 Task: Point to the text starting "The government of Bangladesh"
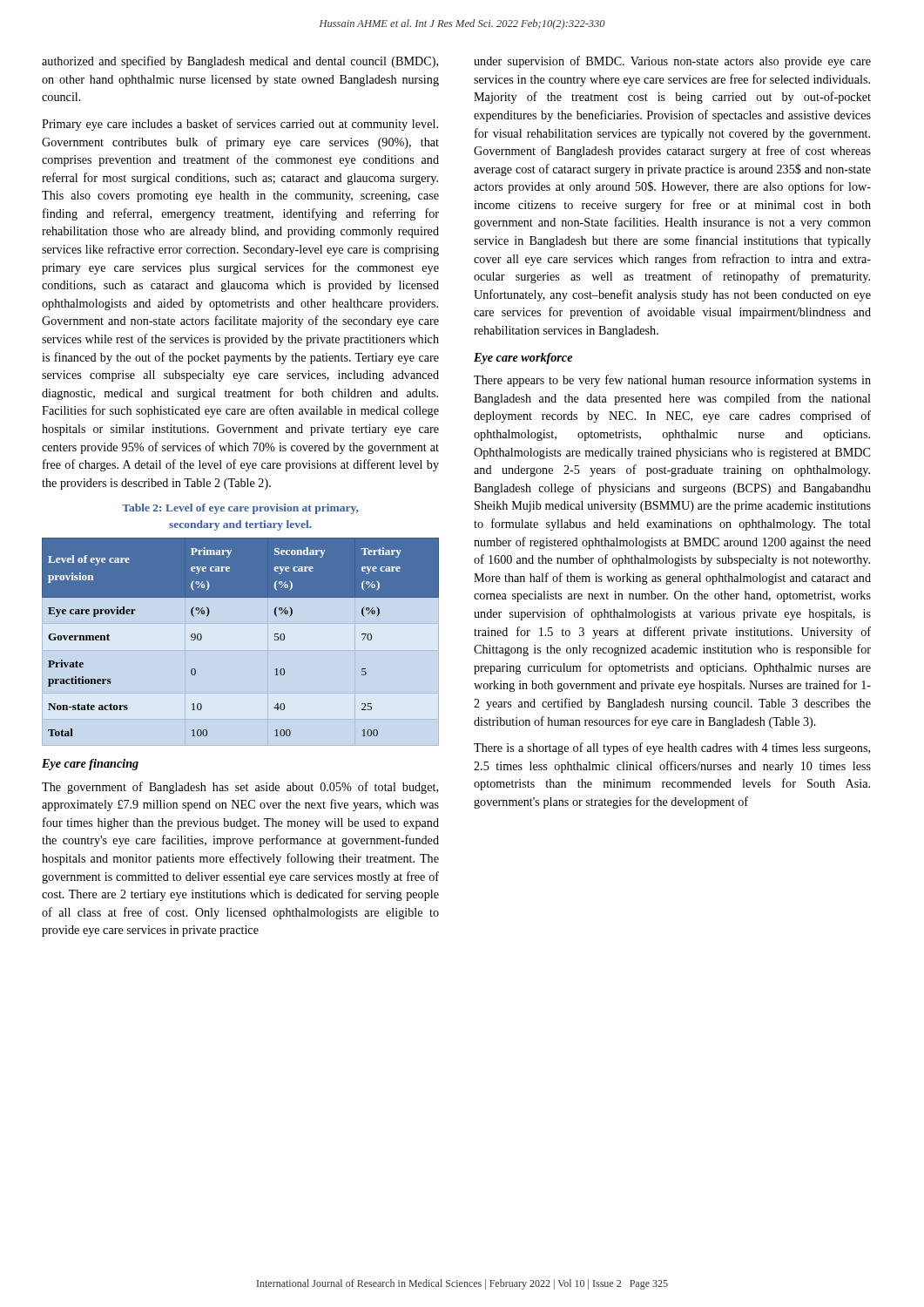(x=240, y=859)
